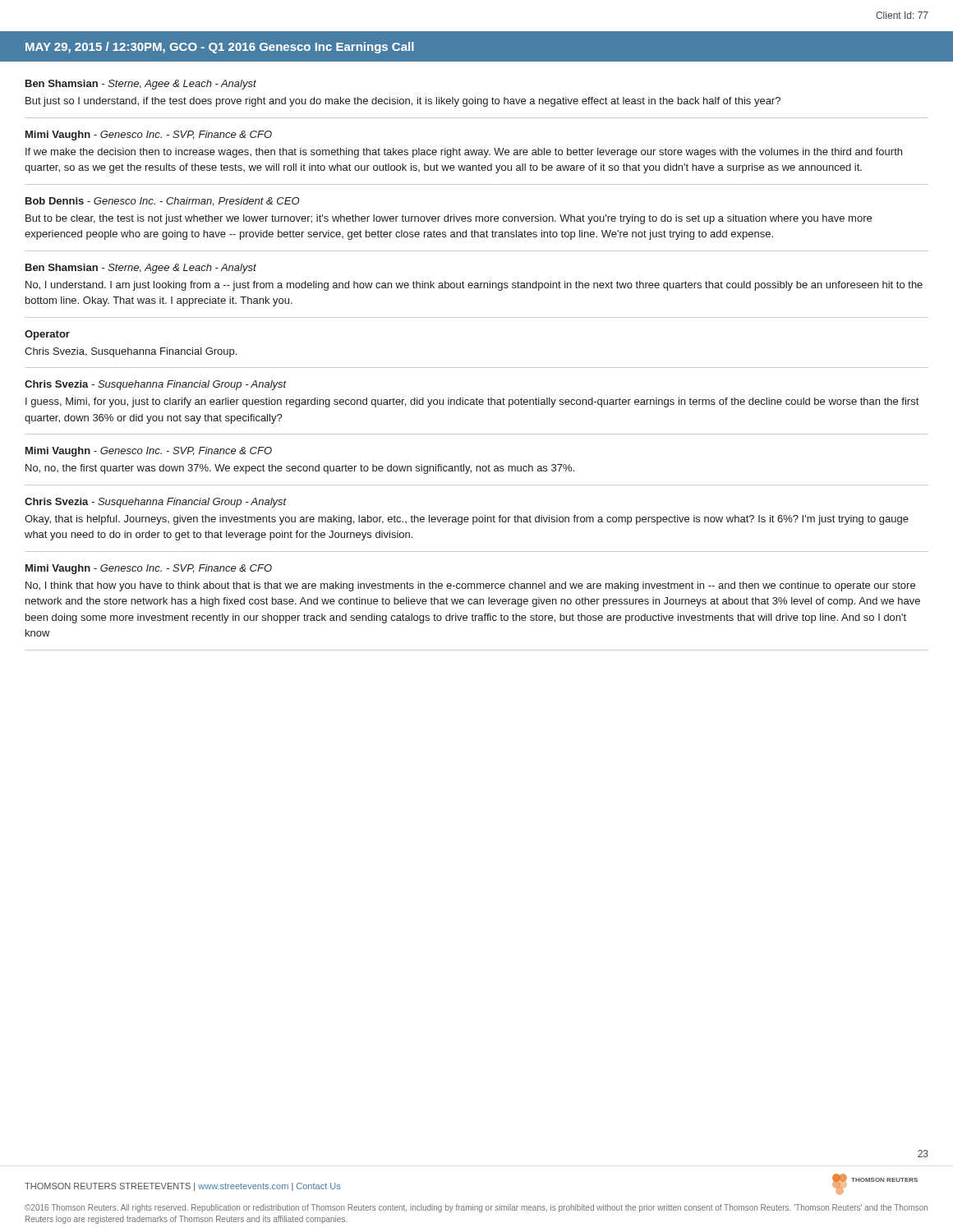Navigate to the passage starting "Operator Chris Svezia, Susquehanna Financial Group."

[x=47, y=335]
